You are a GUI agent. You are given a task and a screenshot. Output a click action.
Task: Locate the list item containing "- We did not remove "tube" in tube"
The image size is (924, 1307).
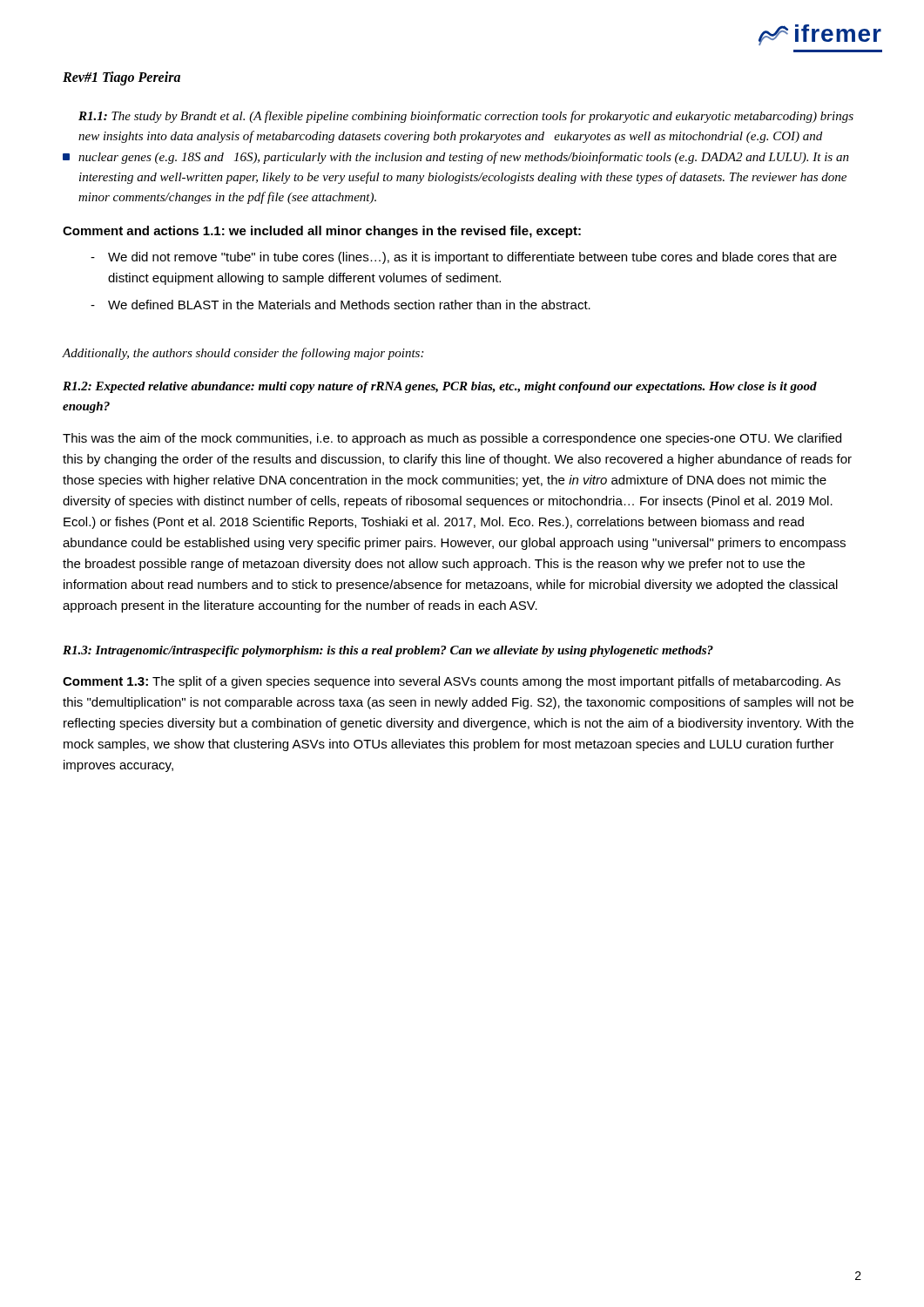pos(464,266)
